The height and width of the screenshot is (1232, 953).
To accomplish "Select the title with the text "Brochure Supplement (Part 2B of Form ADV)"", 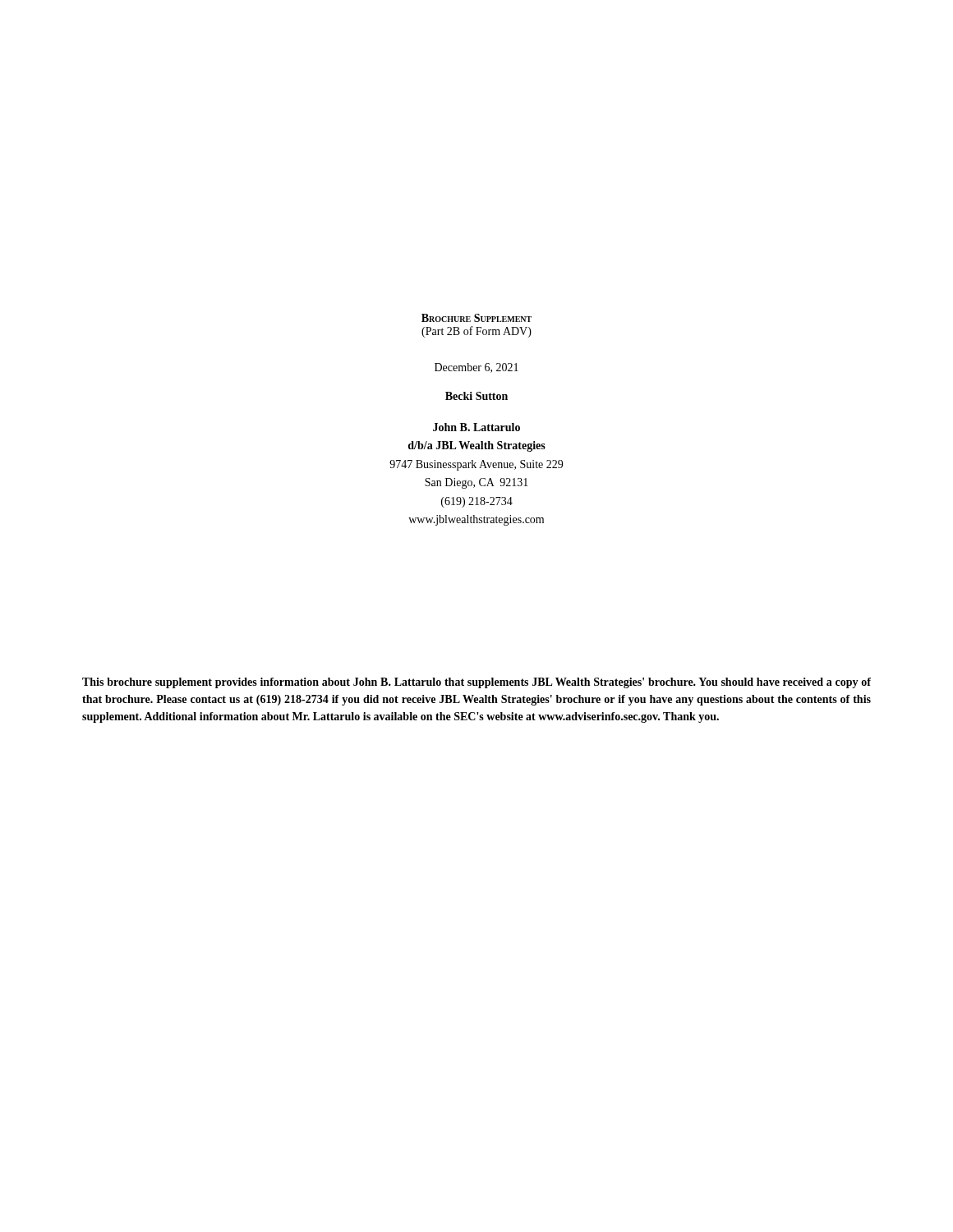I will click(x=476, y=325).
